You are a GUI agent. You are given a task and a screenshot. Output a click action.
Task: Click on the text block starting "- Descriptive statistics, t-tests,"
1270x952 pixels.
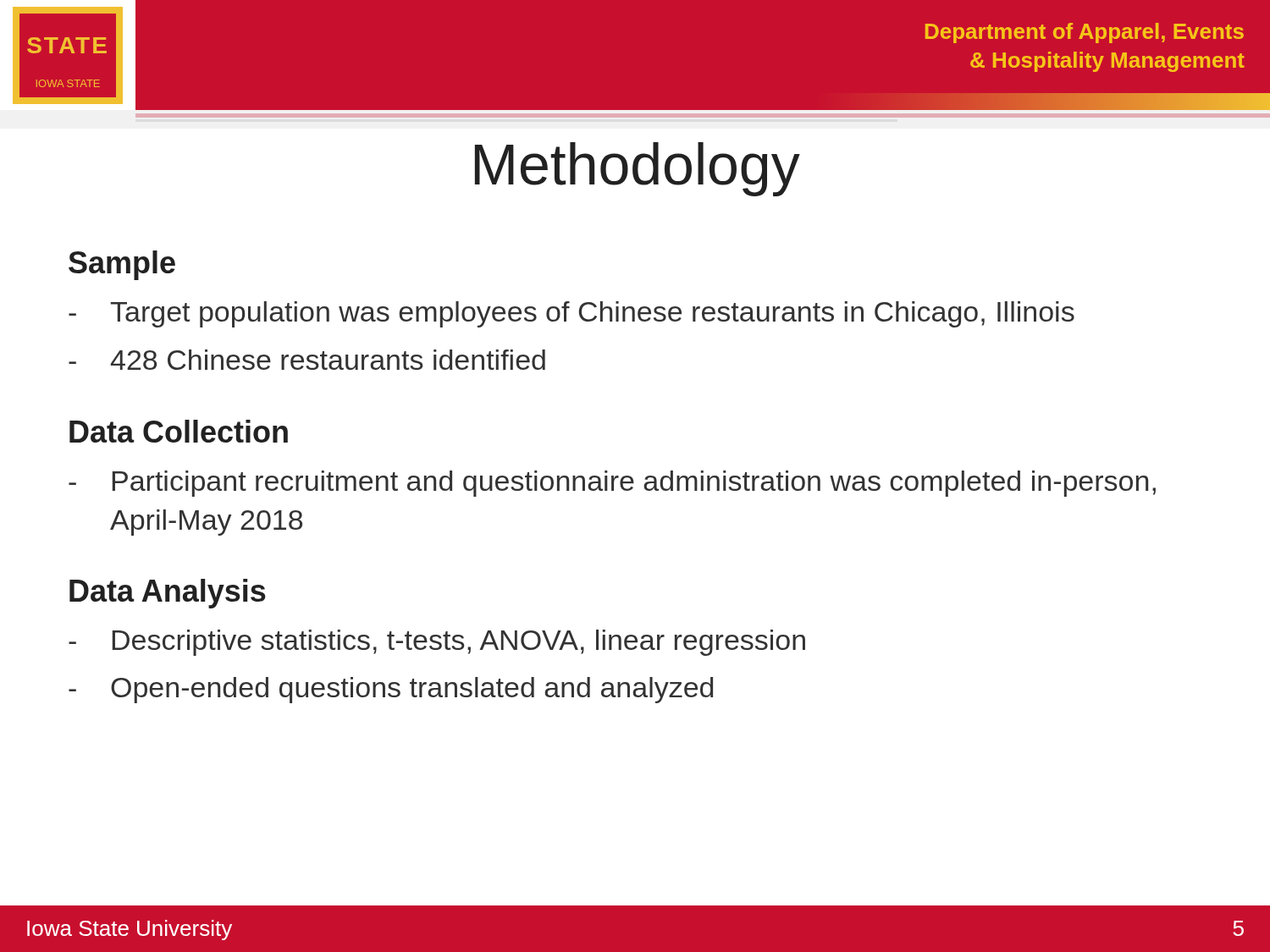click(x=635, y=641)
